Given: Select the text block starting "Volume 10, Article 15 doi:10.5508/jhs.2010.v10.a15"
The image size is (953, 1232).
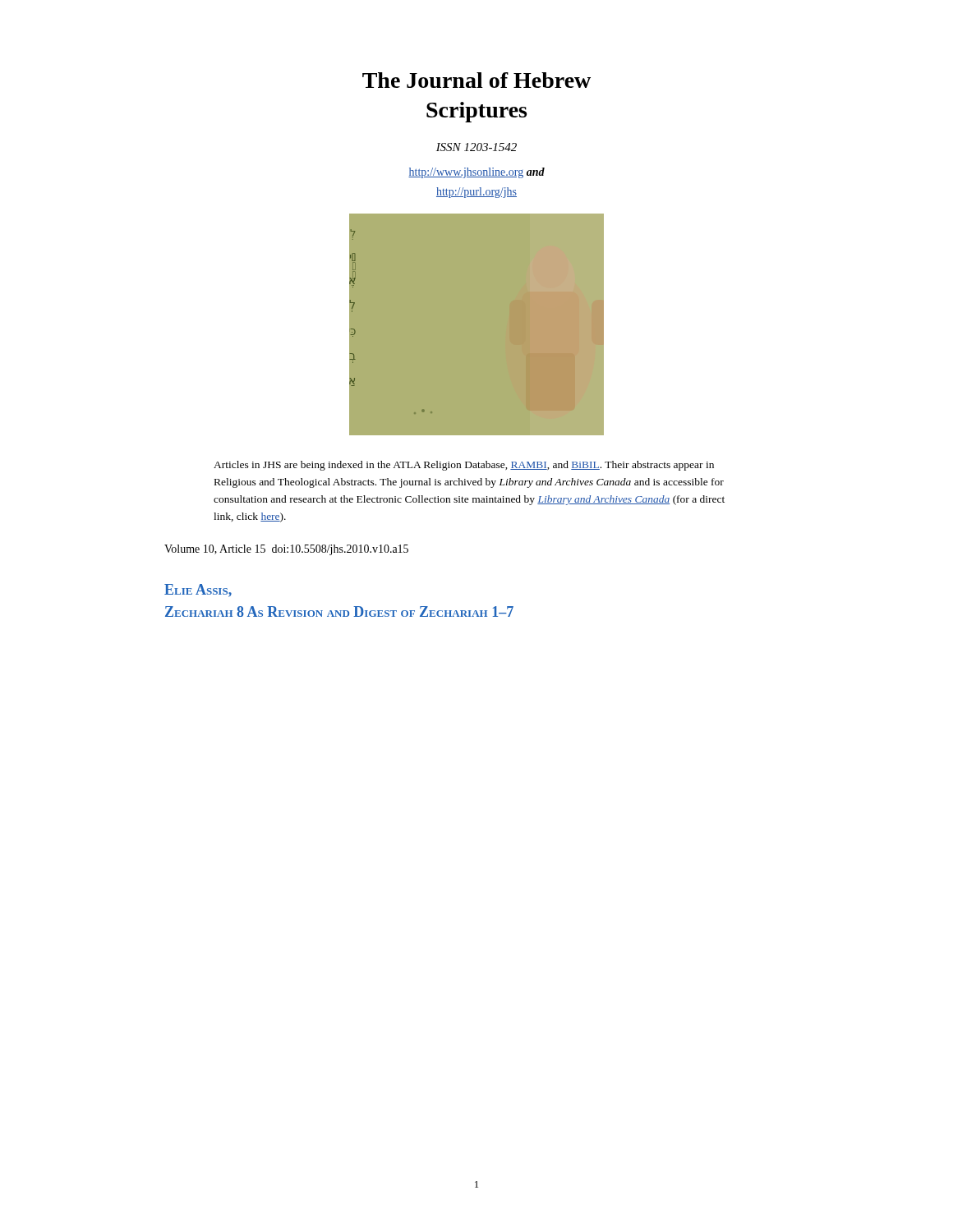Looking at the screenshot, I should click(287, 549).
